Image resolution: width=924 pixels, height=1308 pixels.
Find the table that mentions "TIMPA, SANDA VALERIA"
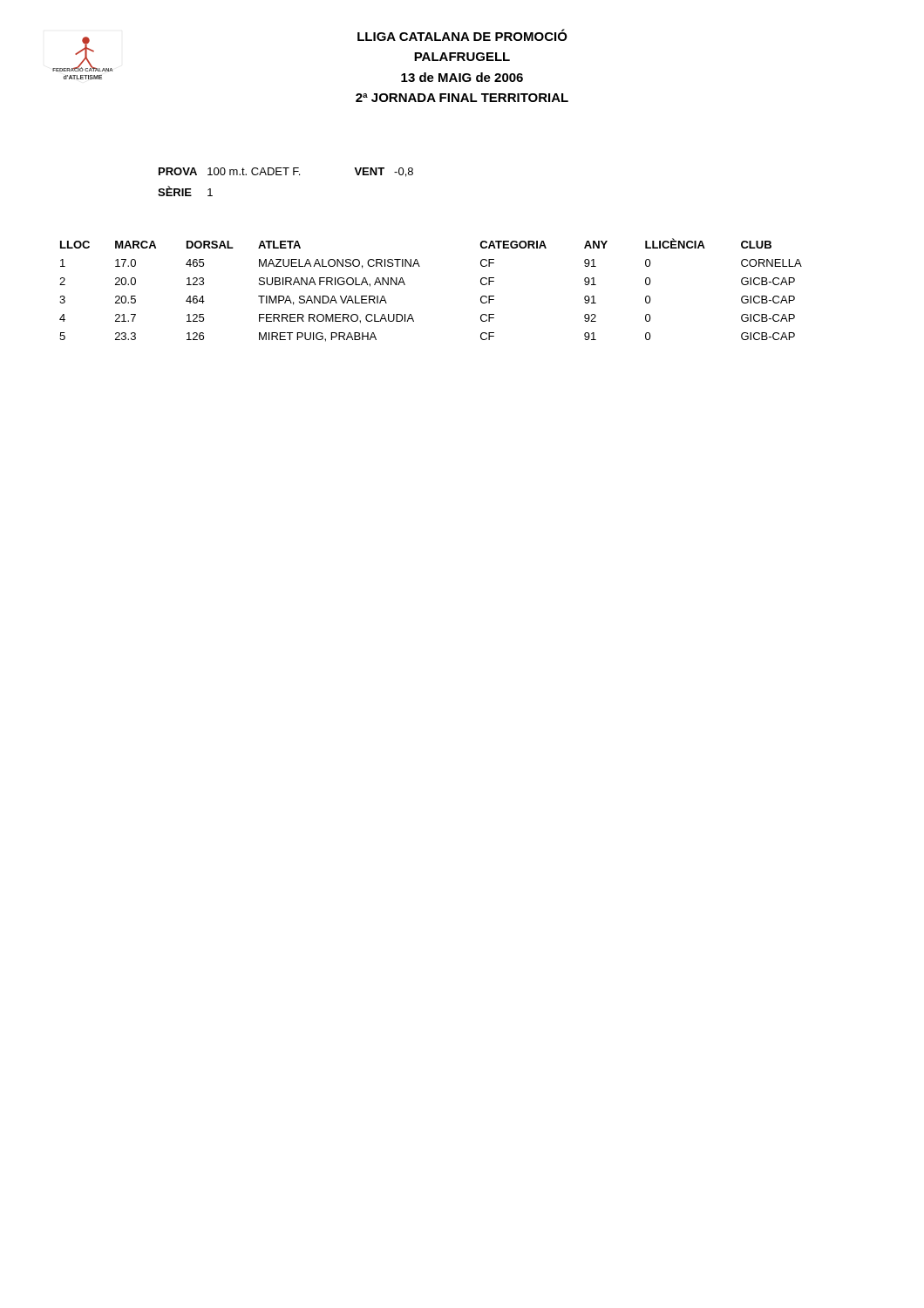pyautogui.click(x=462, y=290)
